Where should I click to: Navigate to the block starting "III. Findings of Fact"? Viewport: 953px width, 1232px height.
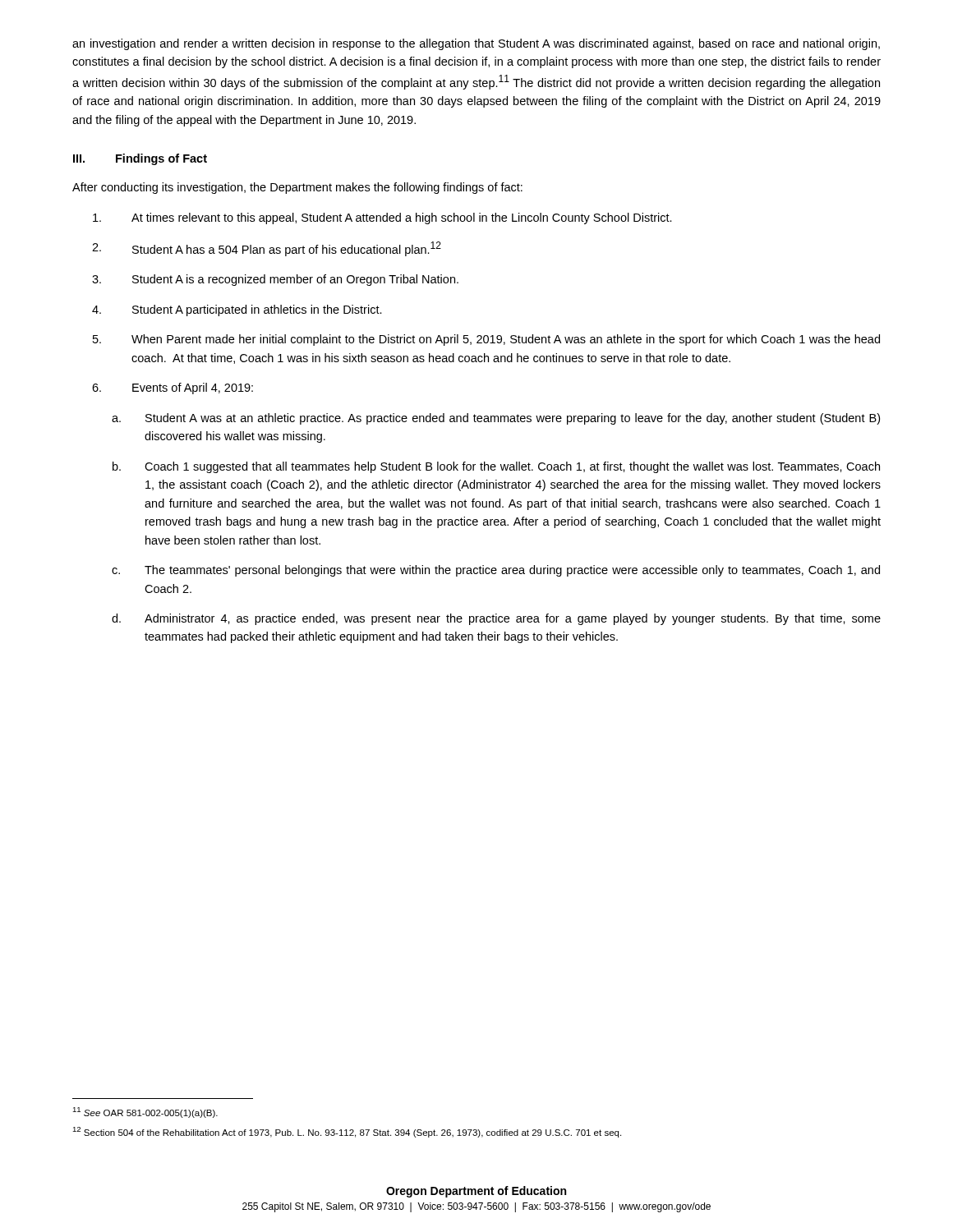[140, 159]
